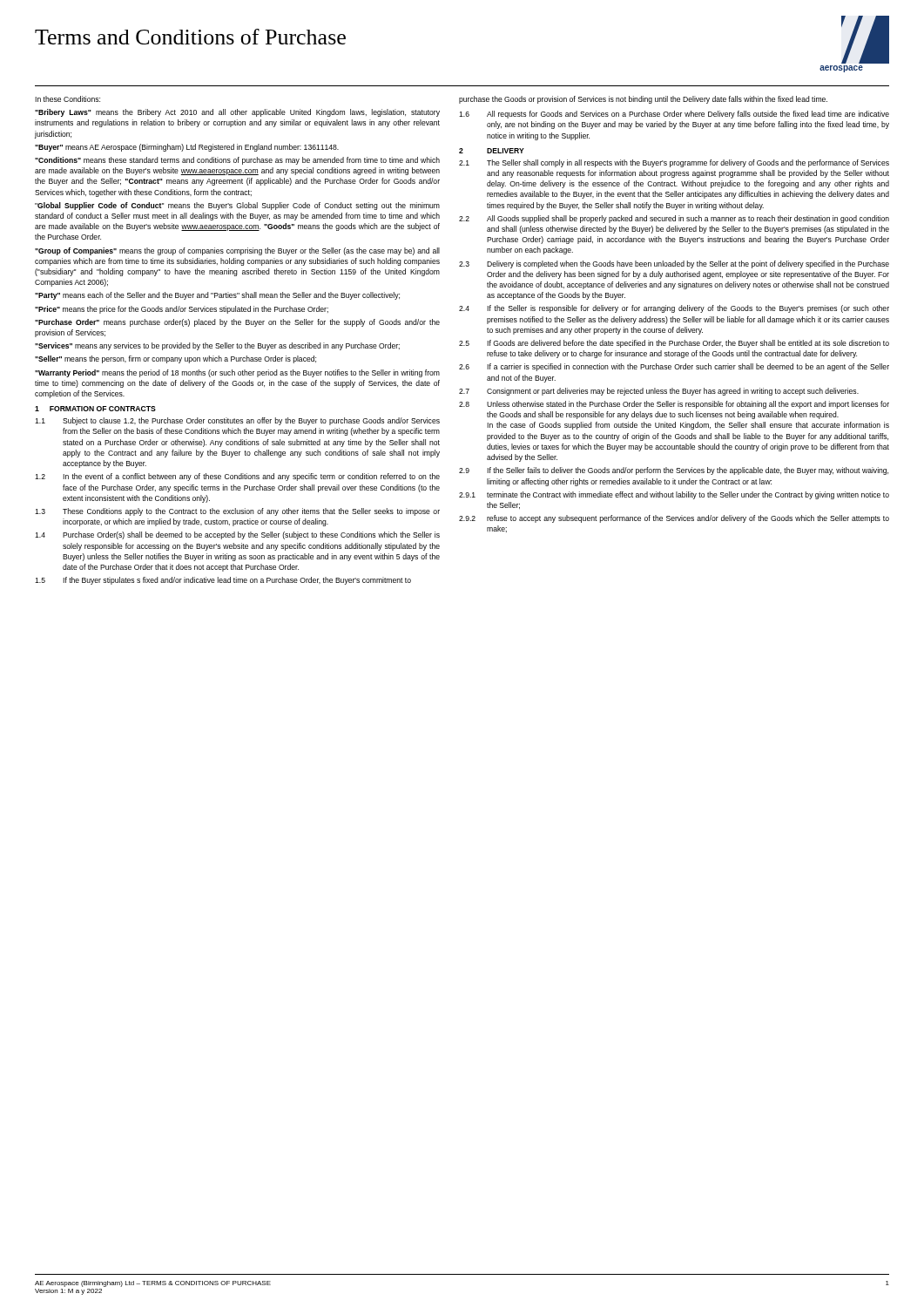Locate the block of text that opens with "purchase the Goods or provision of"
This screenshot has width=924, height=1307.
coord(674,99)
